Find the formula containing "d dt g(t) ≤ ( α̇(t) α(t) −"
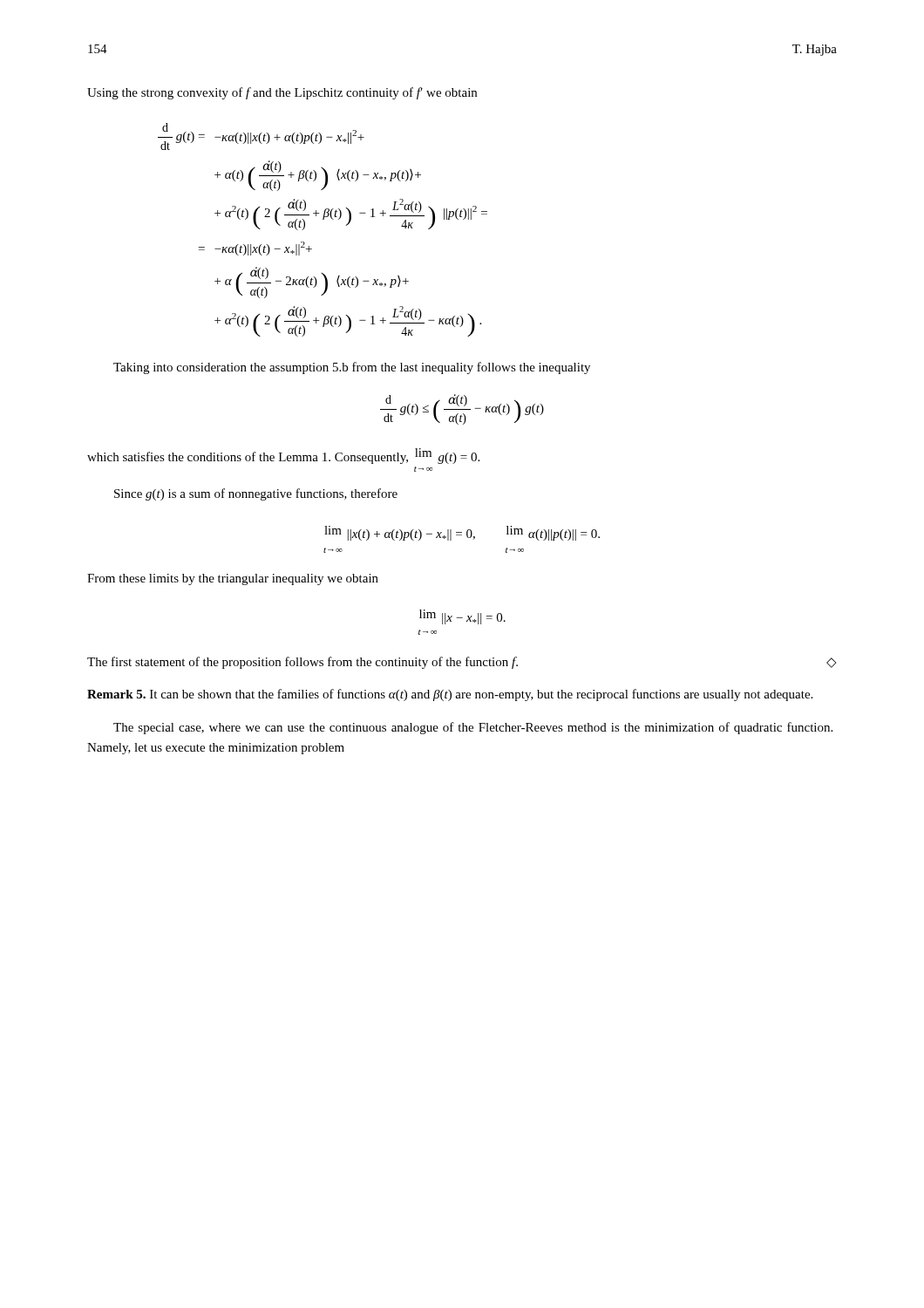 point(462,410)
